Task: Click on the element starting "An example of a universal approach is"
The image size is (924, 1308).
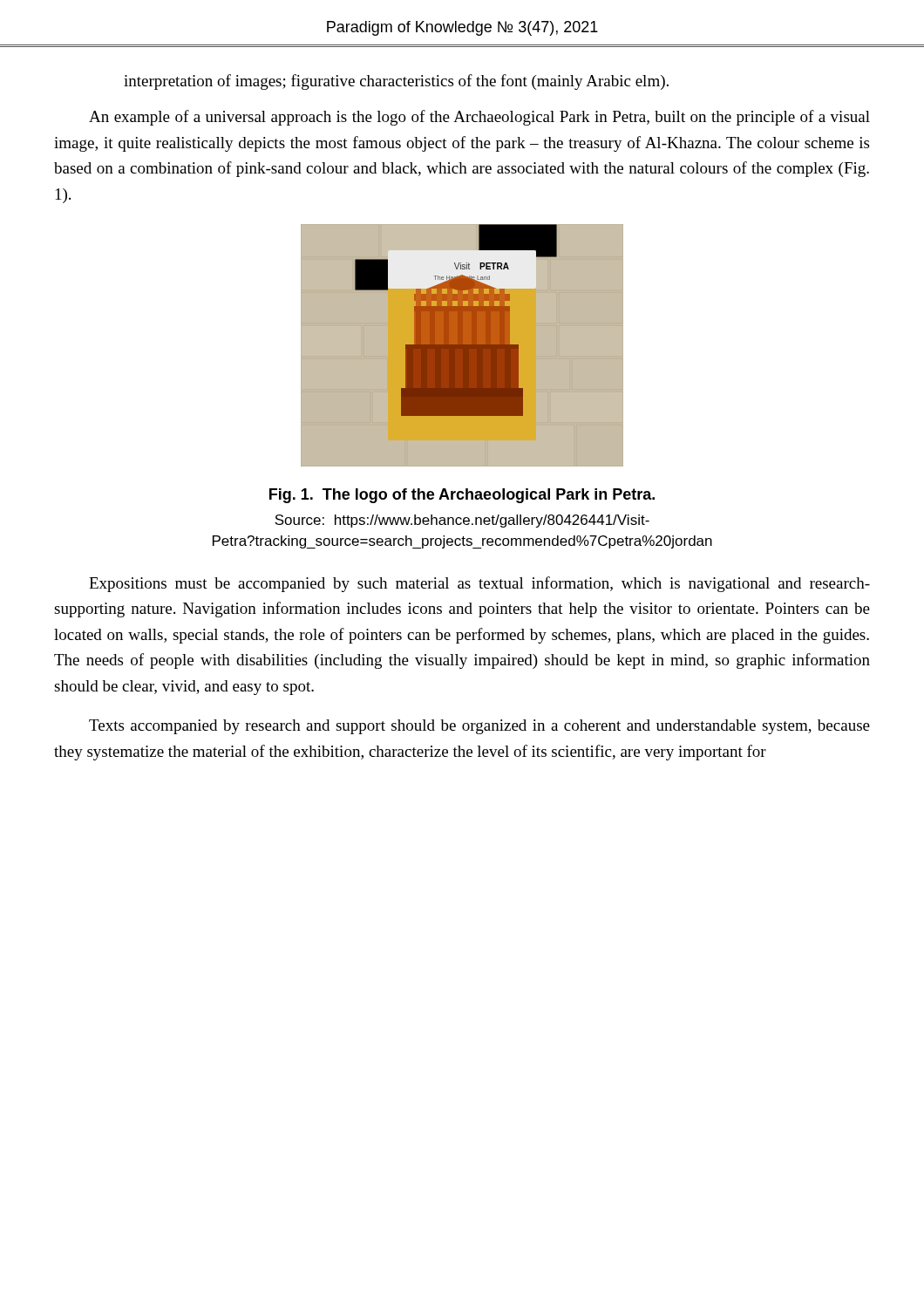Action: coord(462,155)
